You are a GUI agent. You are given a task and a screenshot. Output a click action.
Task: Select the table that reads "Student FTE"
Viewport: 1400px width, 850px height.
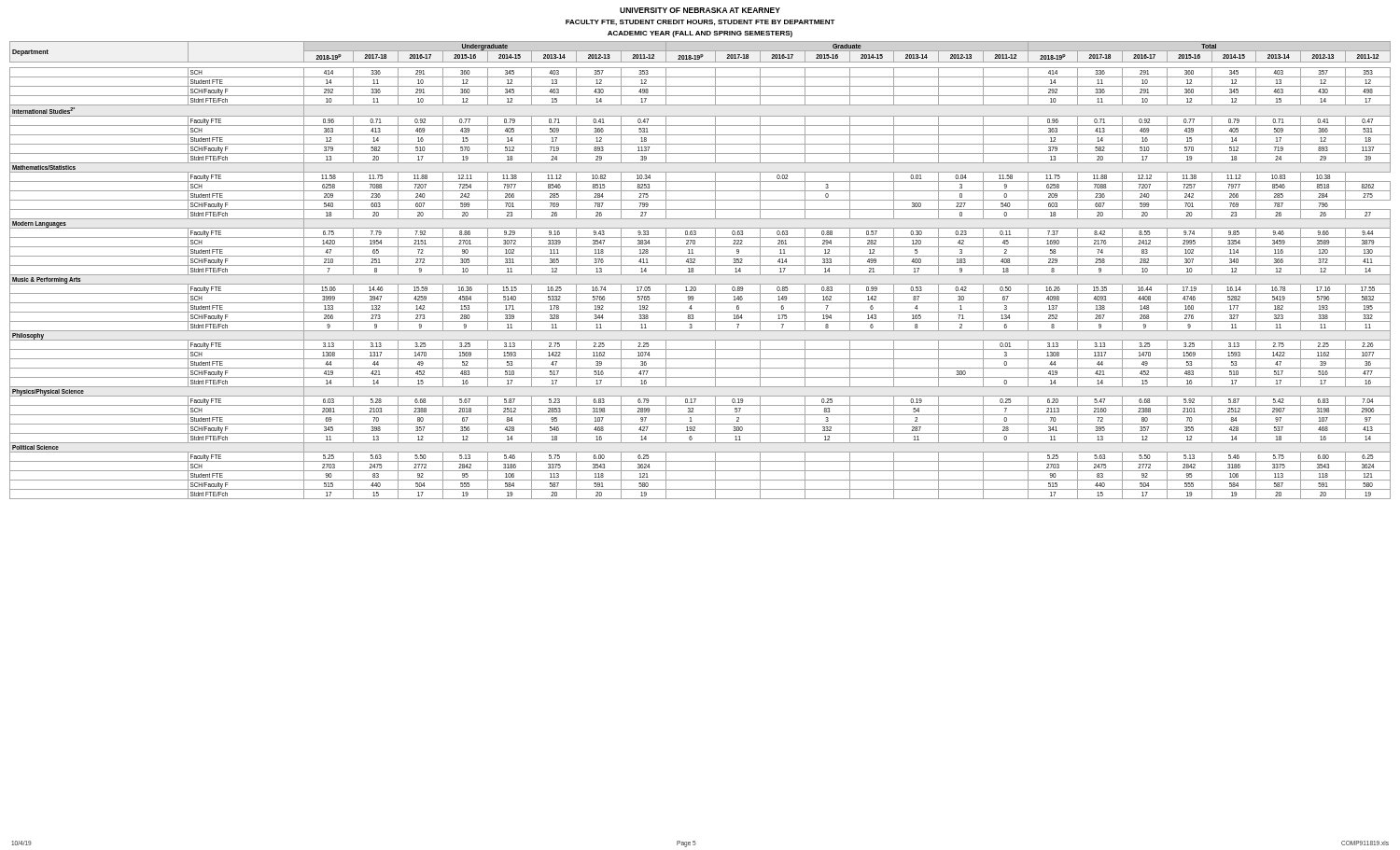(x=700, y=270)
